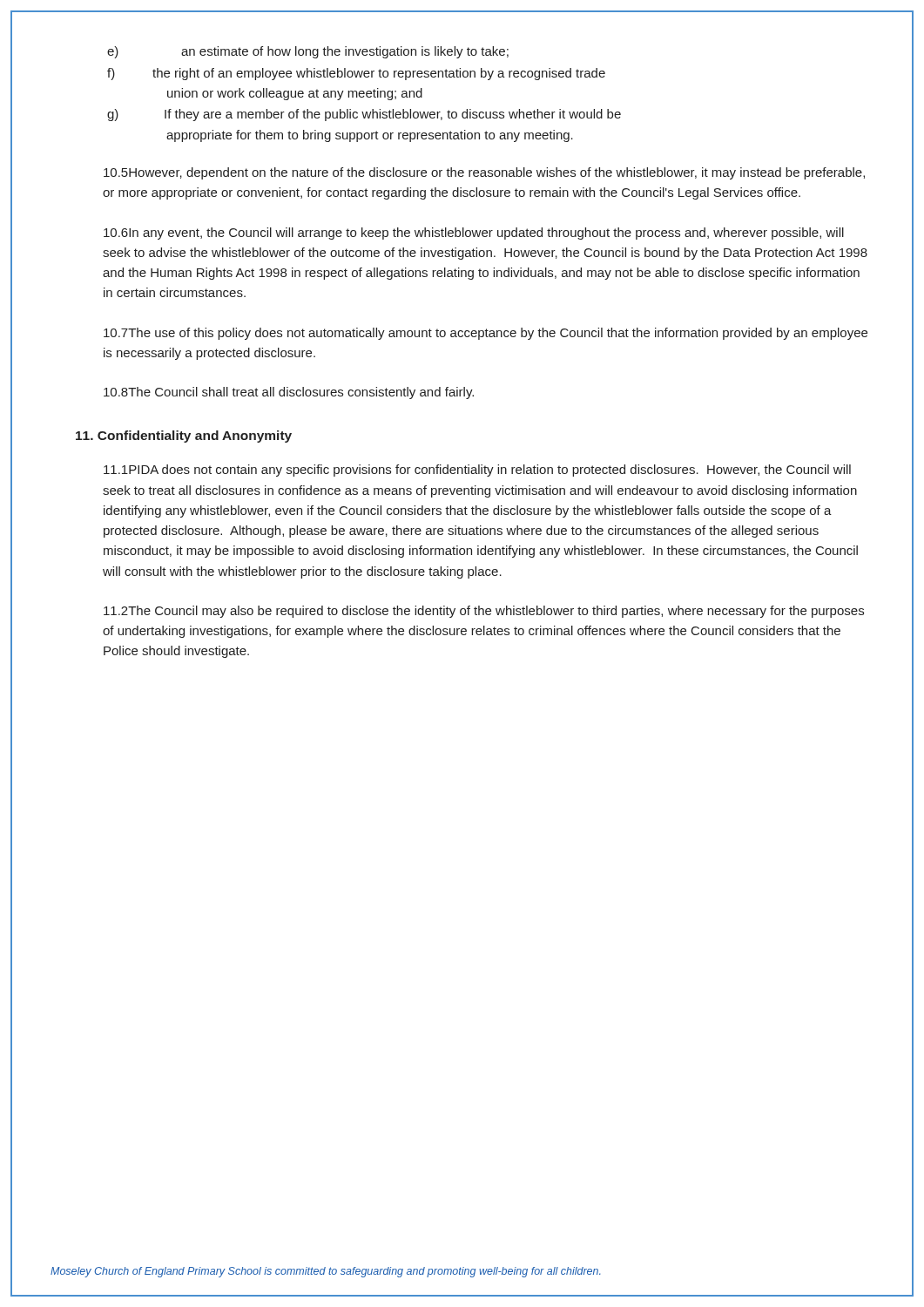Viewport: 924px width, 1307px height.
Task: Select the list item containing "g) If they are a member of"
Action: click(462, 125)
